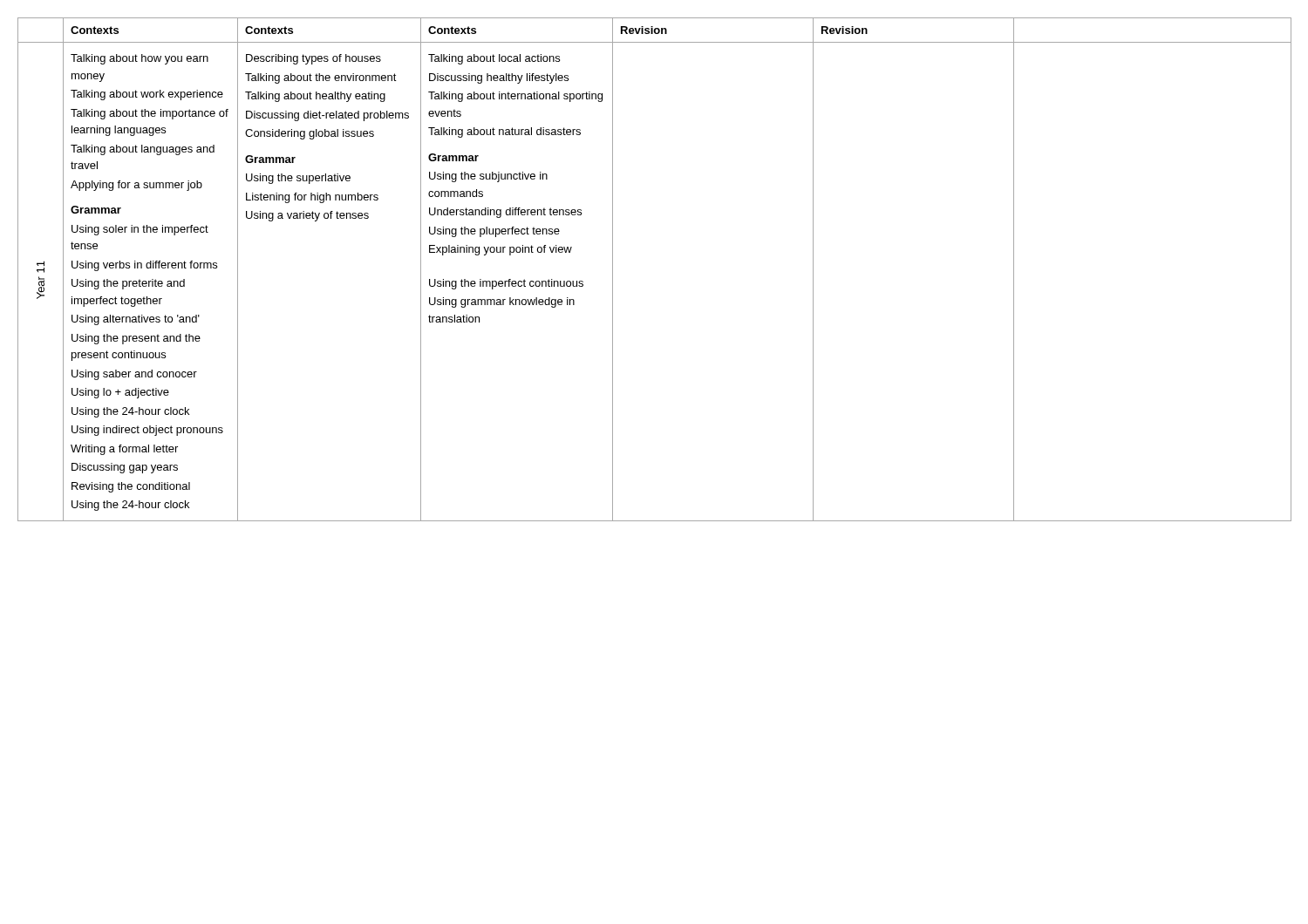Click on the table containing "Talking about how"

coord(654,269)
